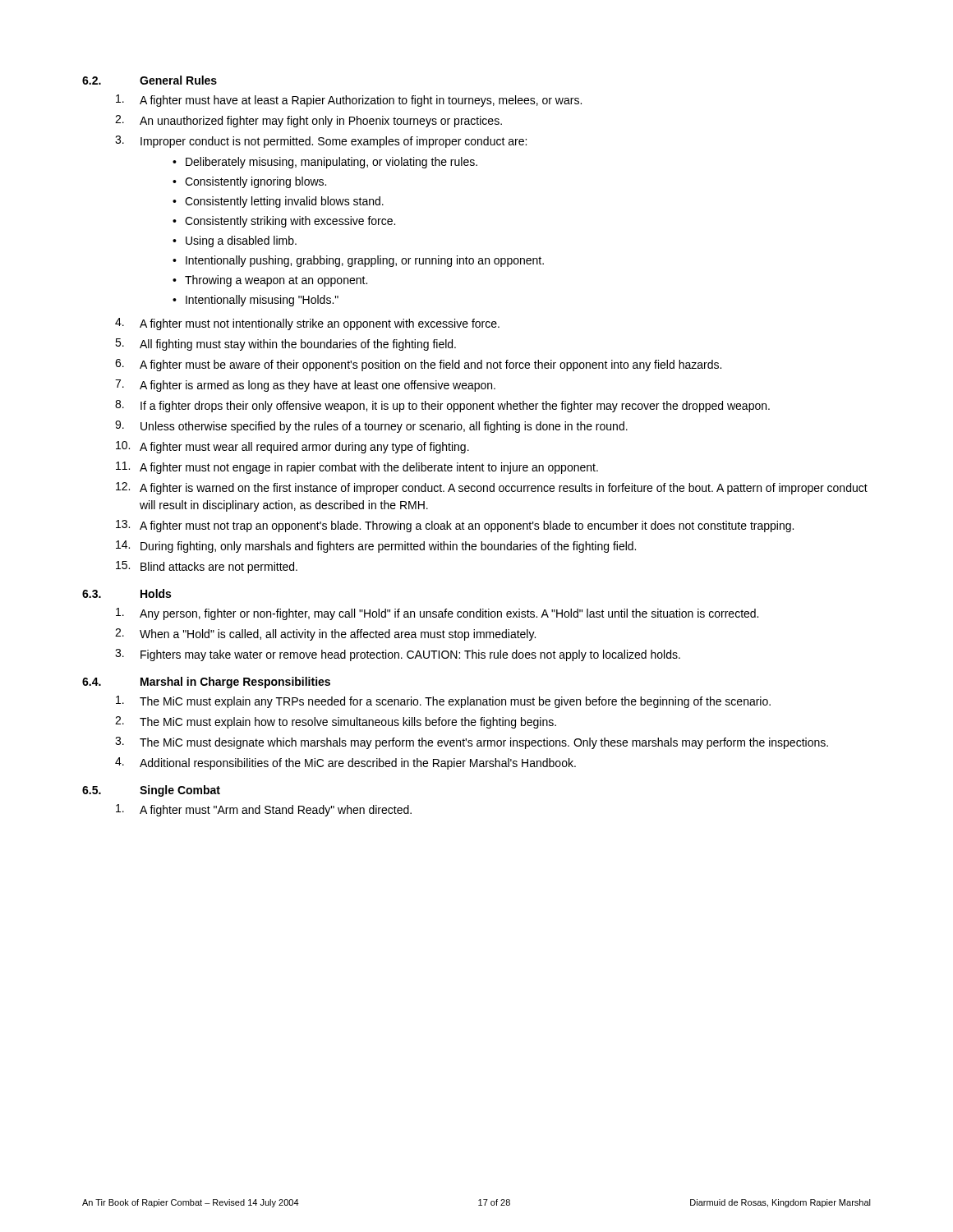
Task: Click on the list item that reads "10. A fighter must"
Action: pos(476,447)
